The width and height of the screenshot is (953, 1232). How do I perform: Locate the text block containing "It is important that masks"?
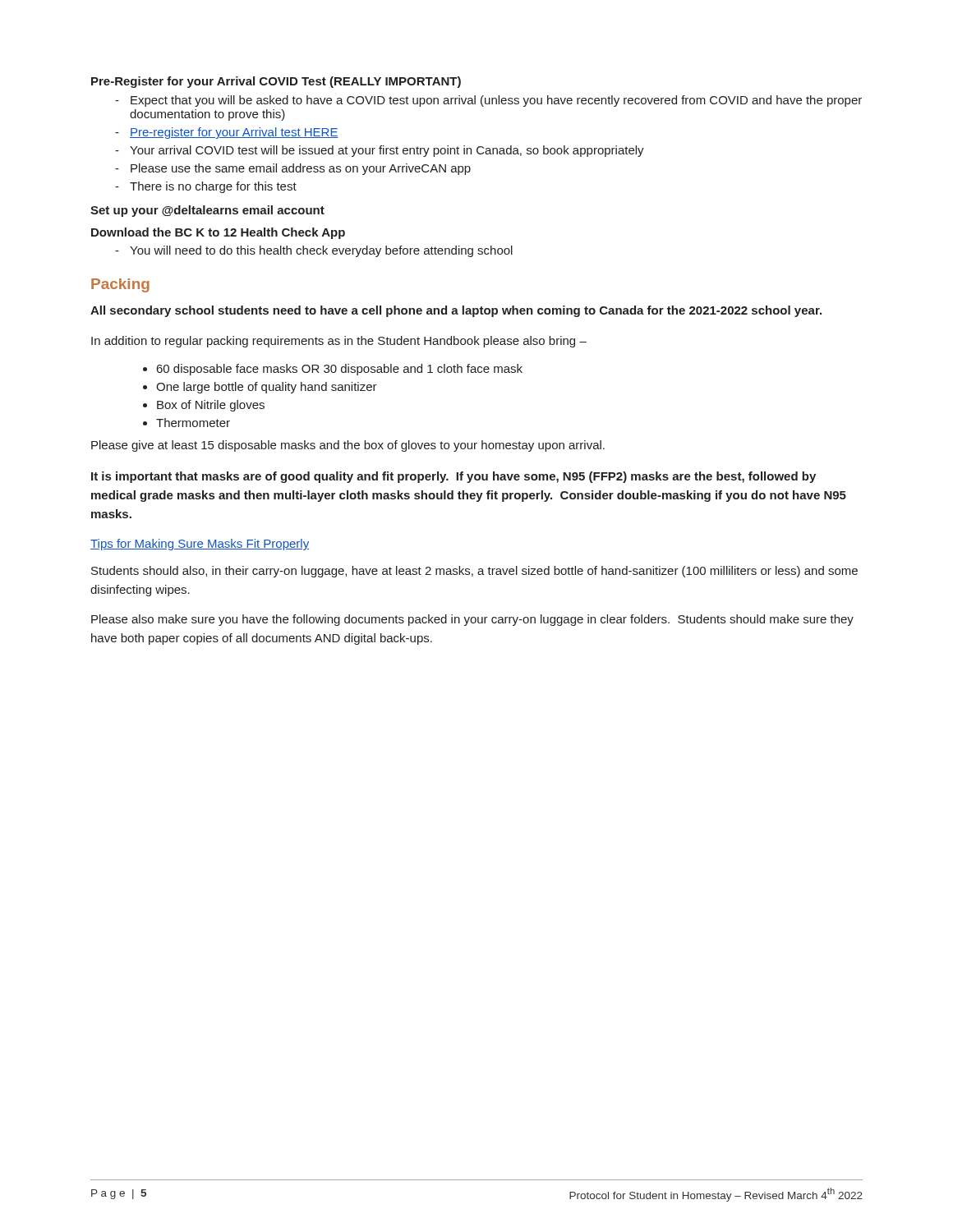pos(468,495)
